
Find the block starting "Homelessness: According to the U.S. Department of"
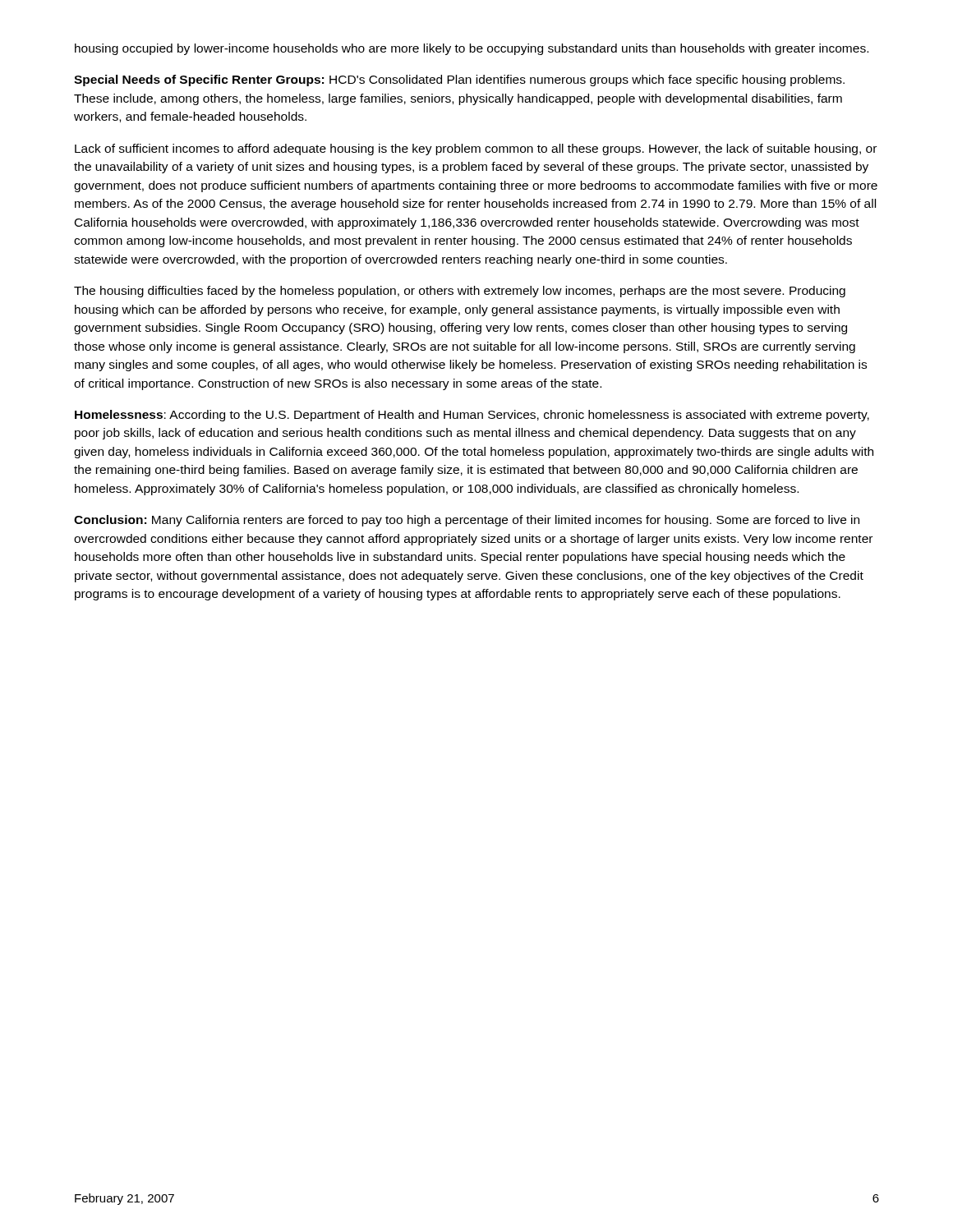coord(474,451)
